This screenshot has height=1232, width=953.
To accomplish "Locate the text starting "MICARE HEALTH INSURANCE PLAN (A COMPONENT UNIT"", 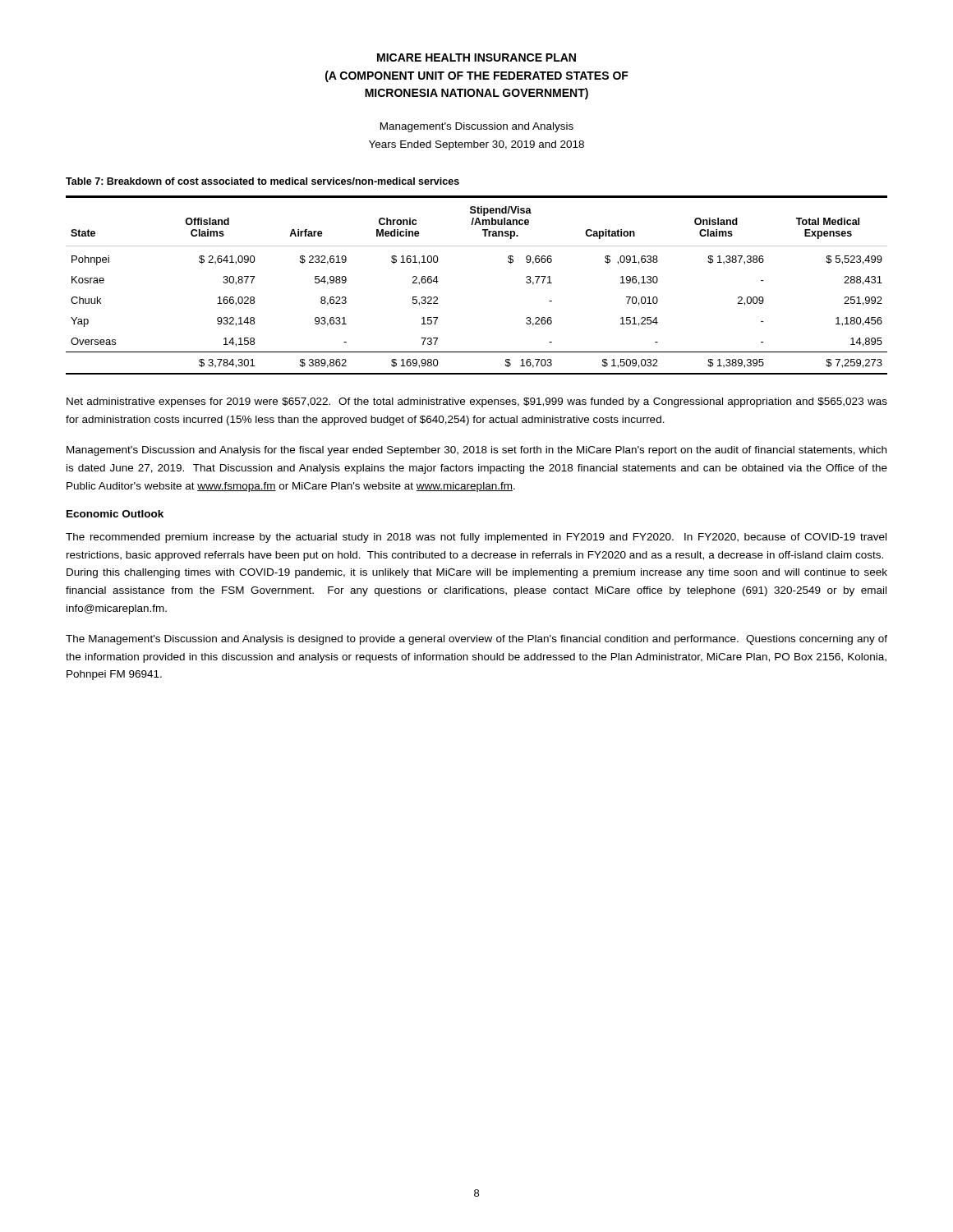I will coord(476,75).
